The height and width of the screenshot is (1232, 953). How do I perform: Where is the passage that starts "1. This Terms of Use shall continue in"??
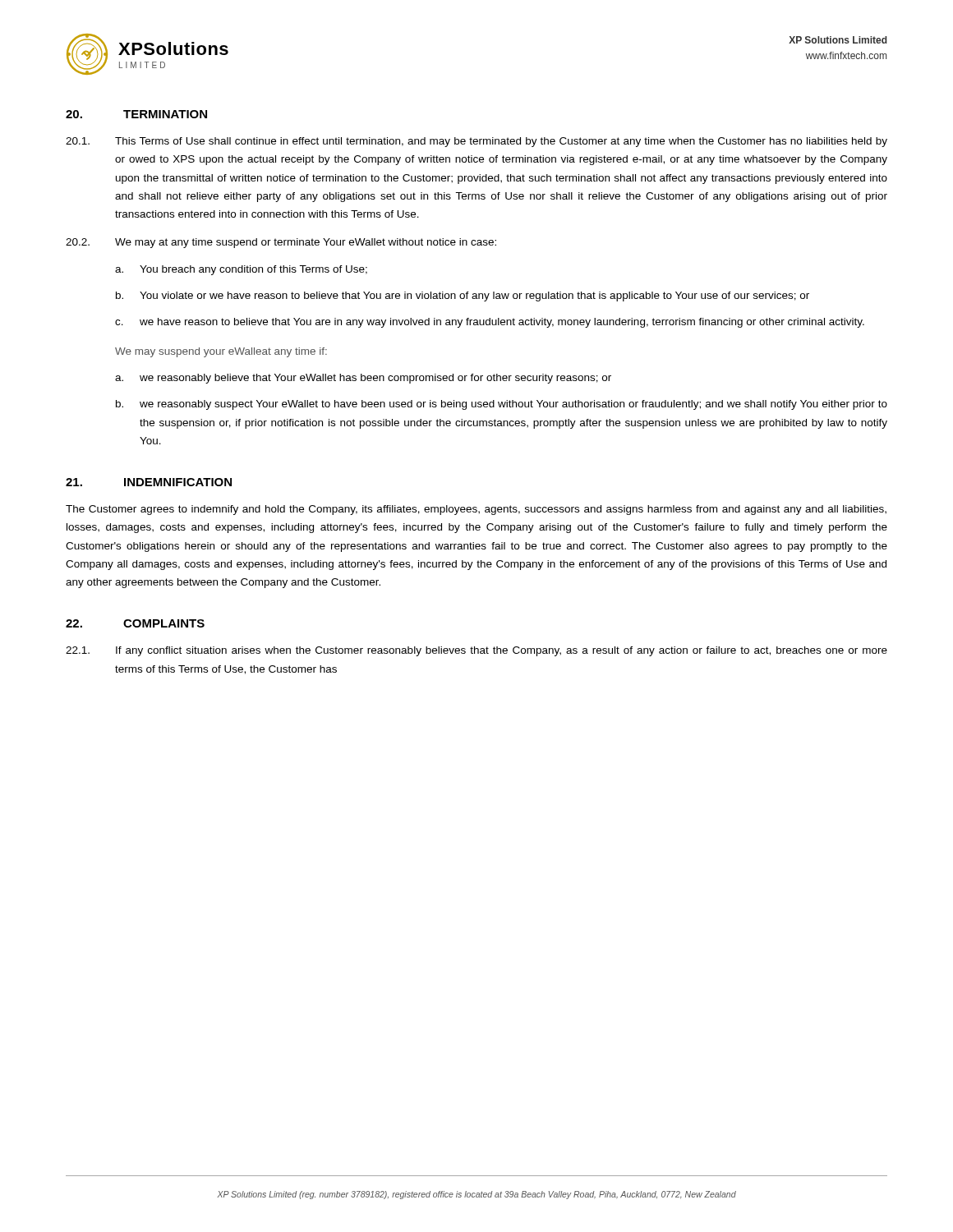coord(476,178)
